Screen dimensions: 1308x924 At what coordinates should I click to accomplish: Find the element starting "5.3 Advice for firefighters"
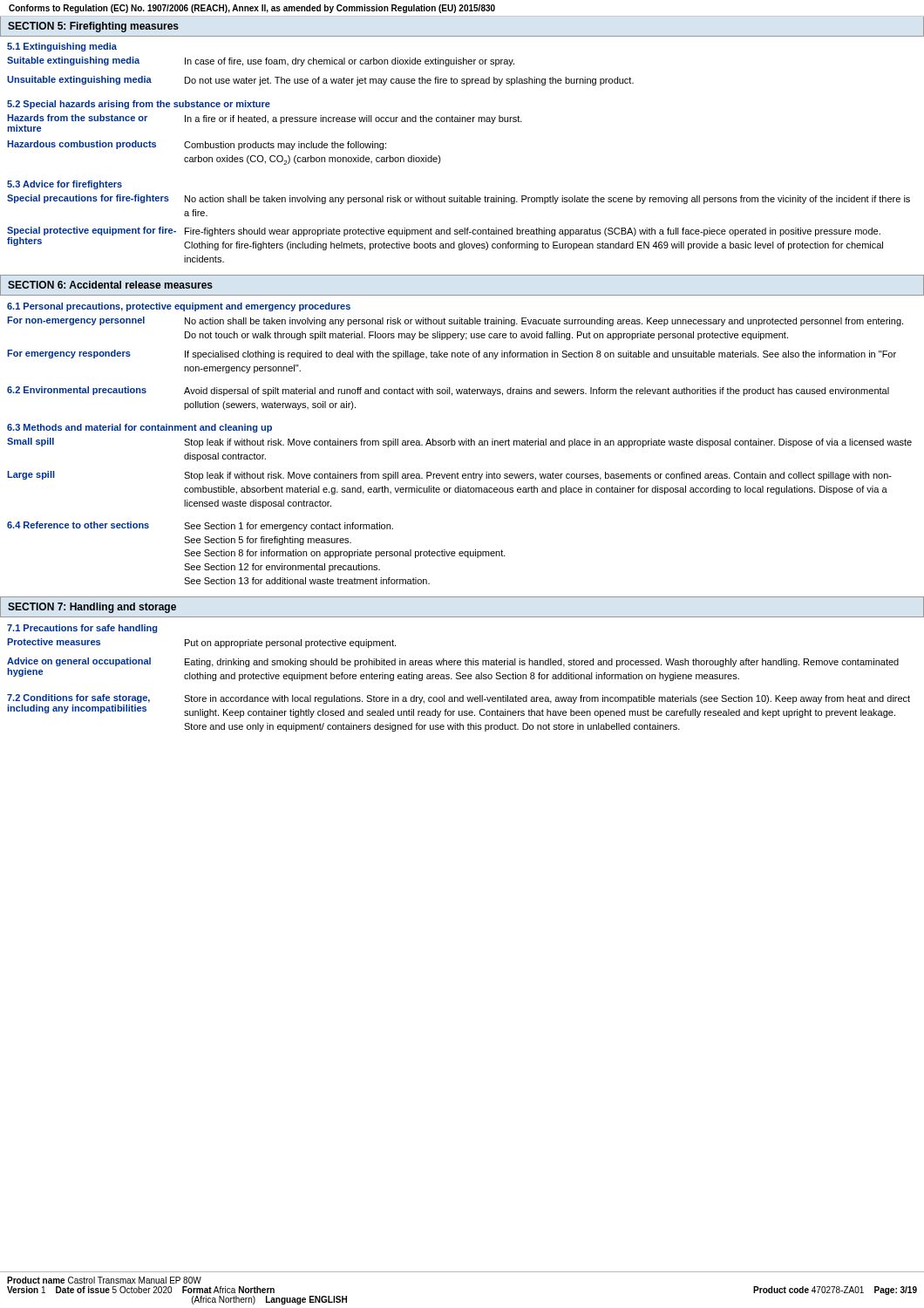(65, 184)
